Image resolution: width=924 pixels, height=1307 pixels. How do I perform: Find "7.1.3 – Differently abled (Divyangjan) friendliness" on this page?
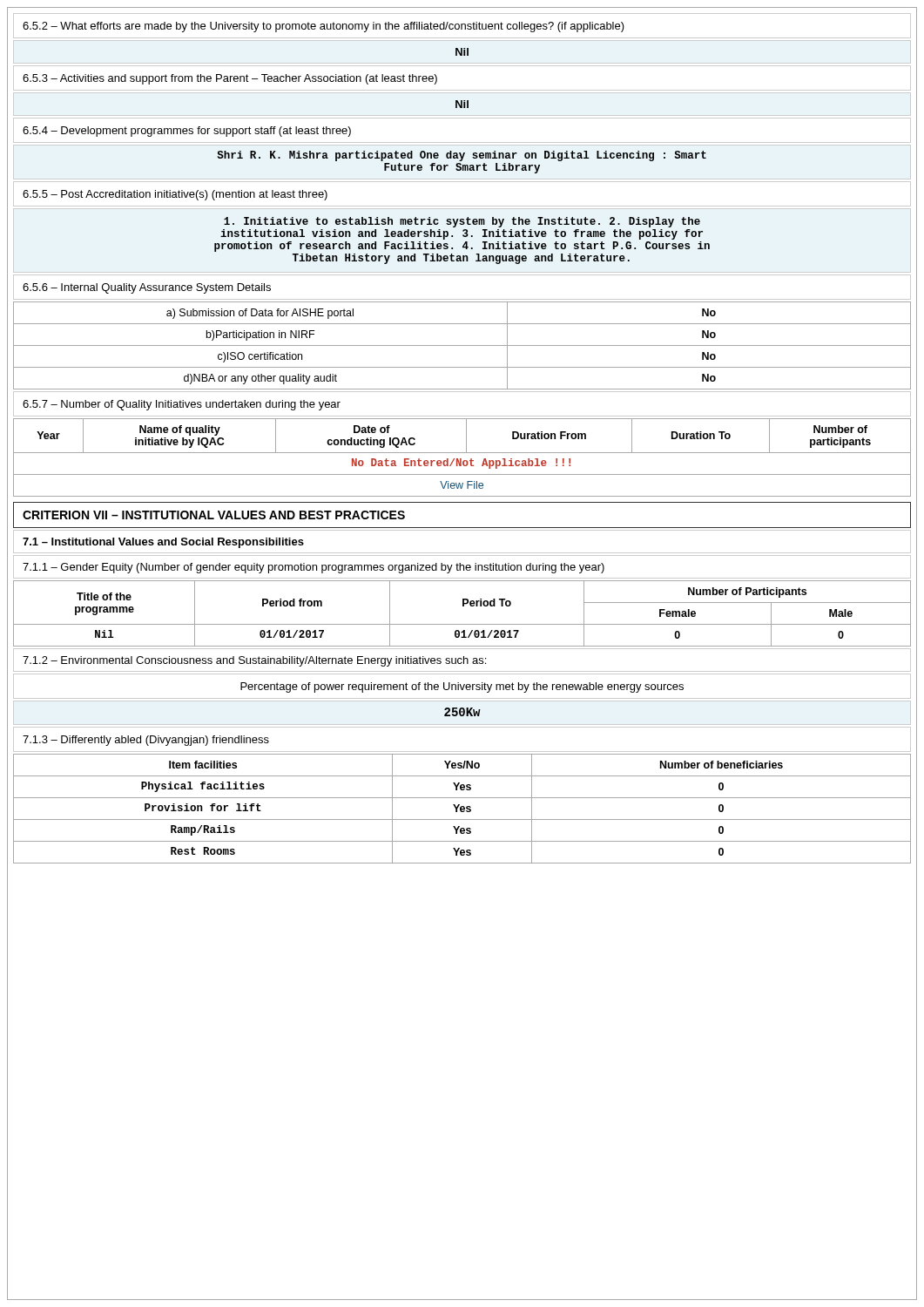pos(146,739)
